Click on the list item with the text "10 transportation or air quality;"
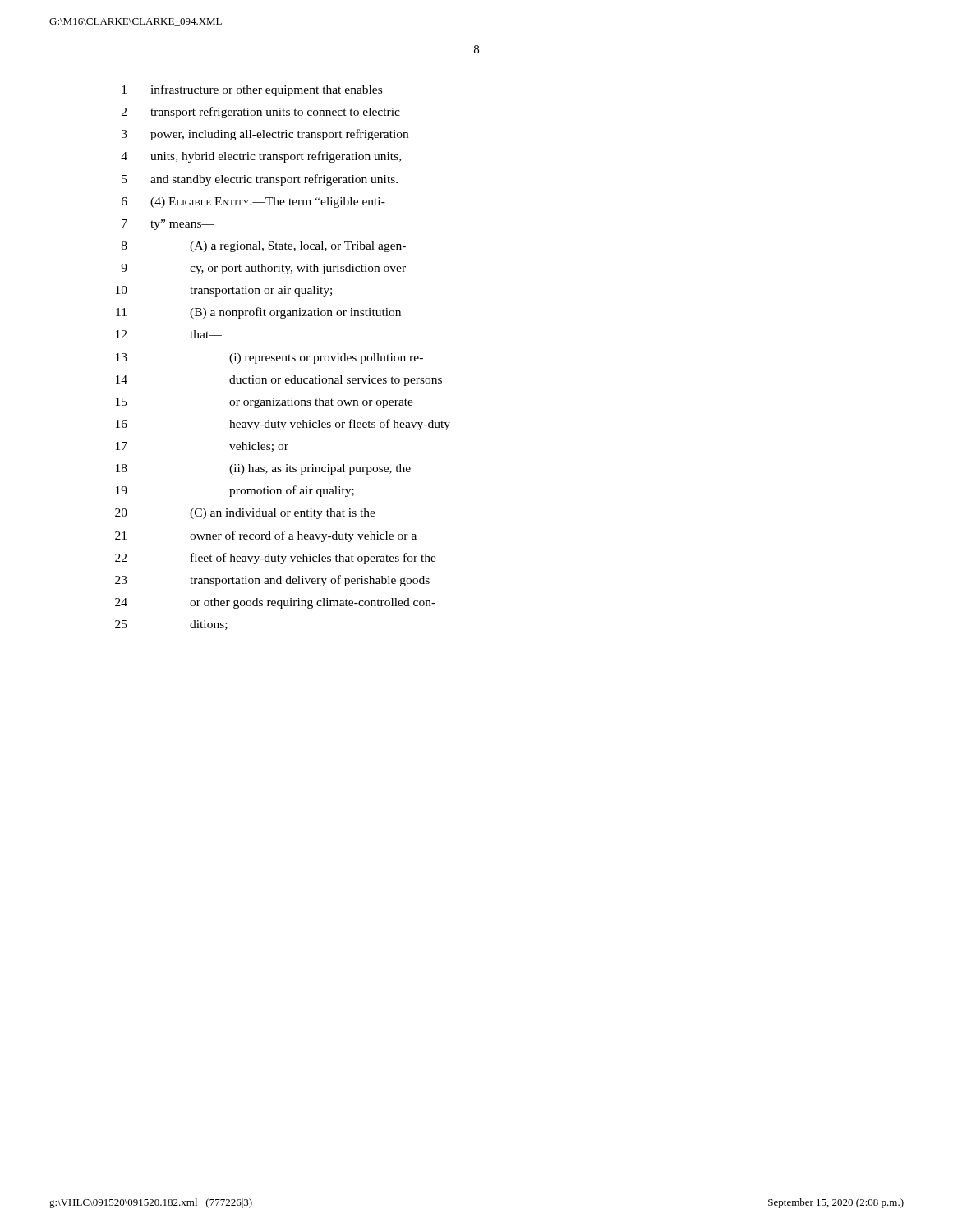 point(224,291)
